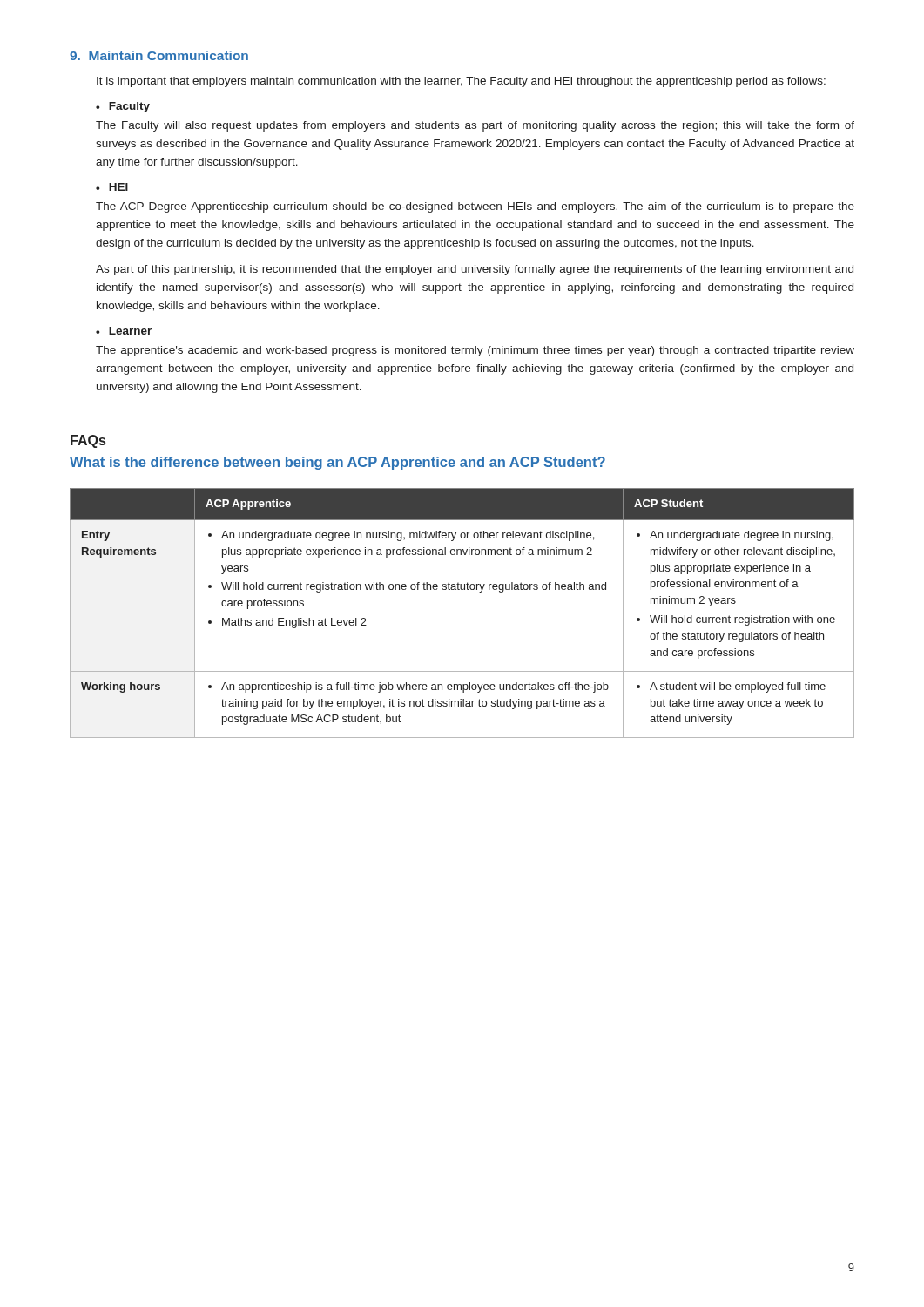Locate the text starting "The ACP Degree Apprenticeship"
Image resolution: width=924 pixels, height=1307 pixels.
(x=475, y=224)
